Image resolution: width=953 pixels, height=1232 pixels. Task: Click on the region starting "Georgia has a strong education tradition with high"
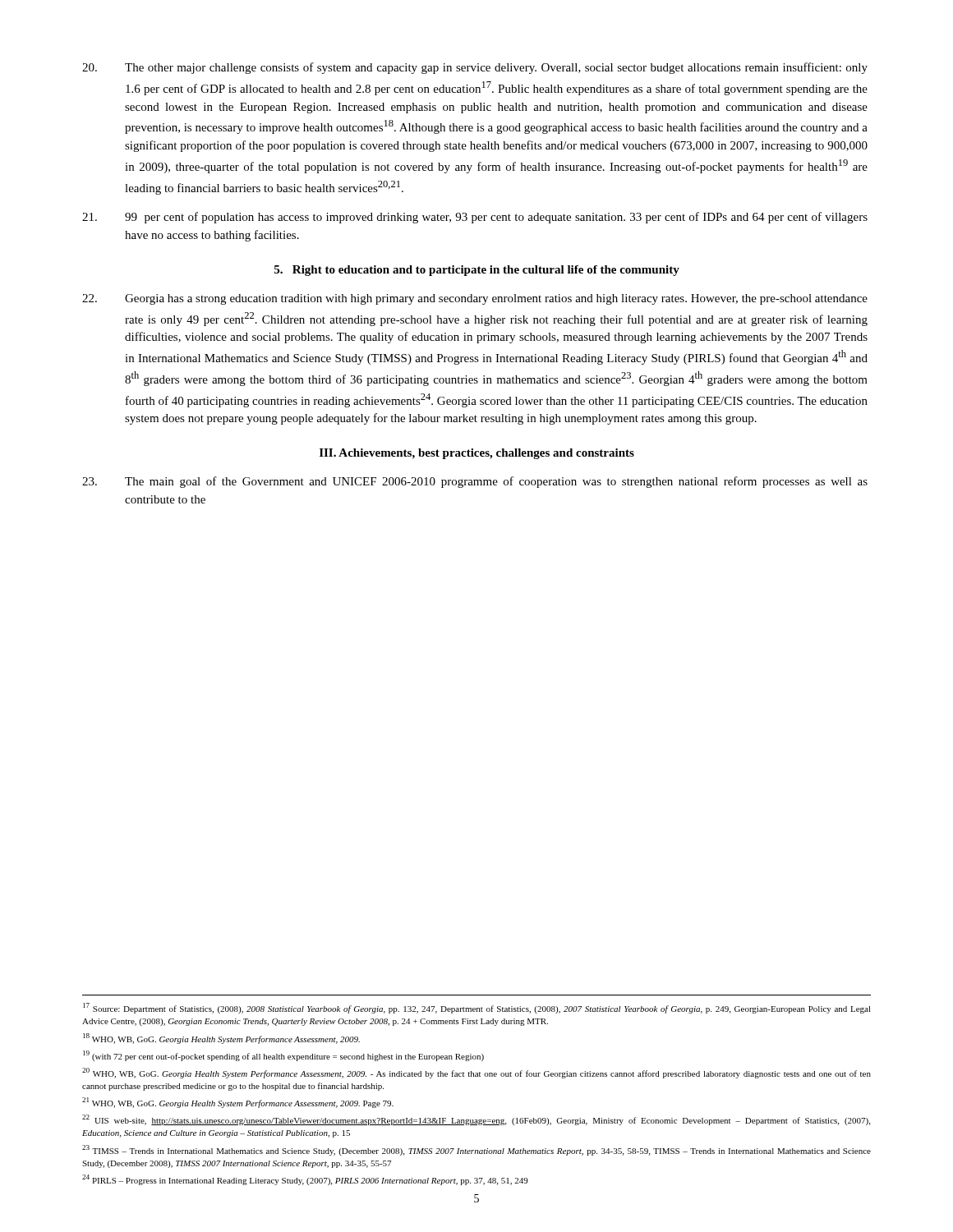point(475,359)
